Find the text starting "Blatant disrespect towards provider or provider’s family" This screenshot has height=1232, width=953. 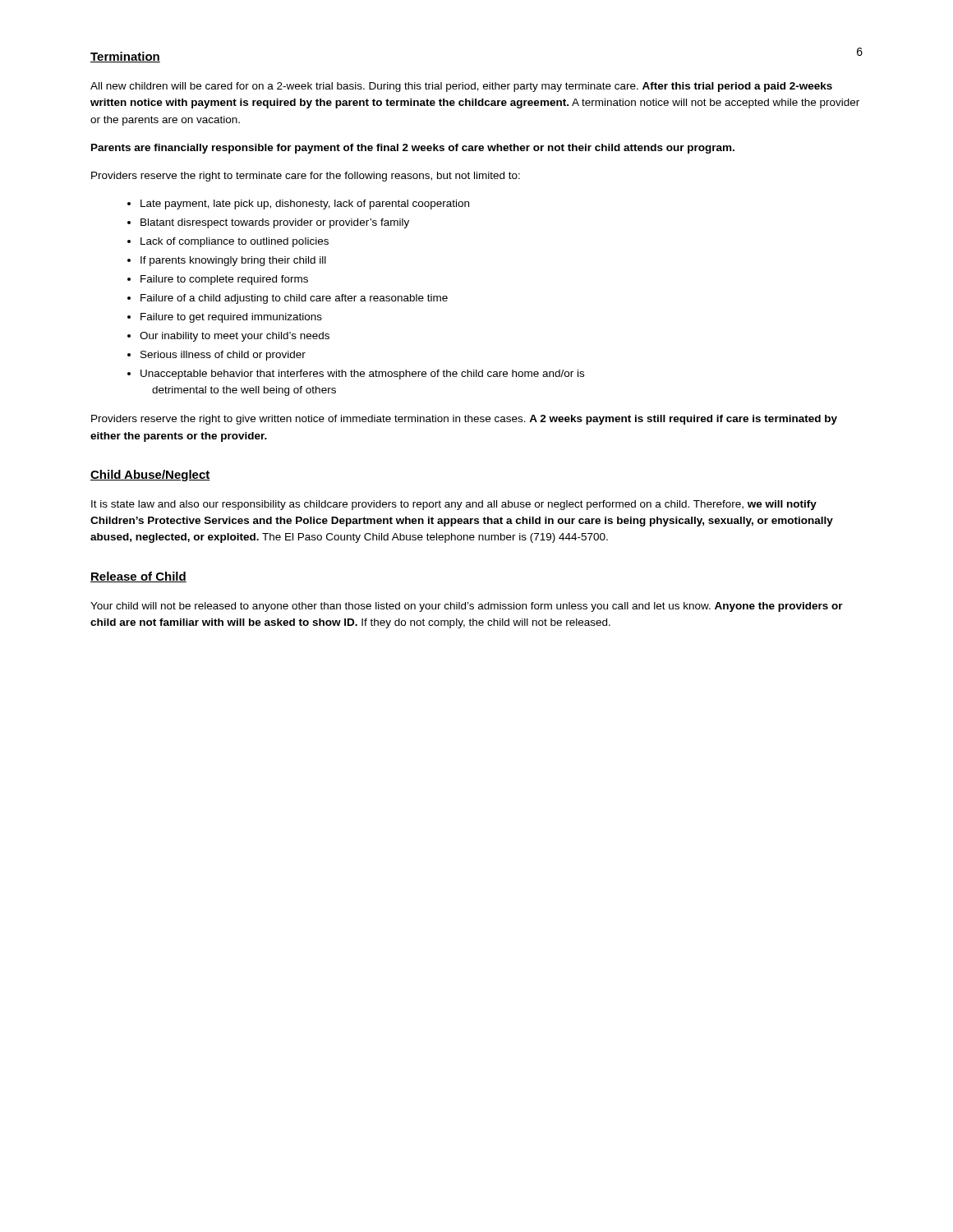274,222
